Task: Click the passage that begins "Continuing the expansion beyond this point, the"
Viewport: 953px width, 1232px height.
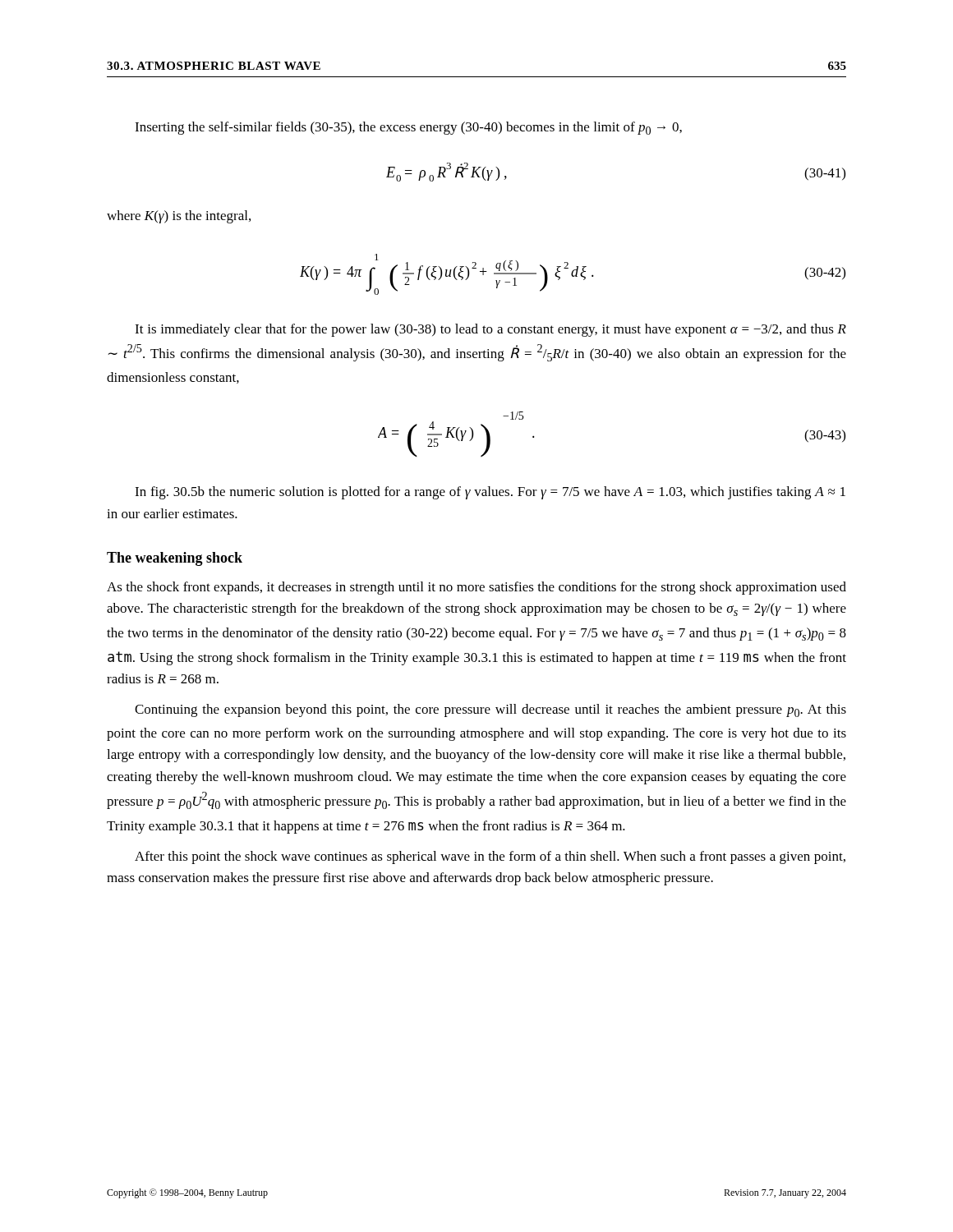Action: pyautogui.click(x=476, y=768)
